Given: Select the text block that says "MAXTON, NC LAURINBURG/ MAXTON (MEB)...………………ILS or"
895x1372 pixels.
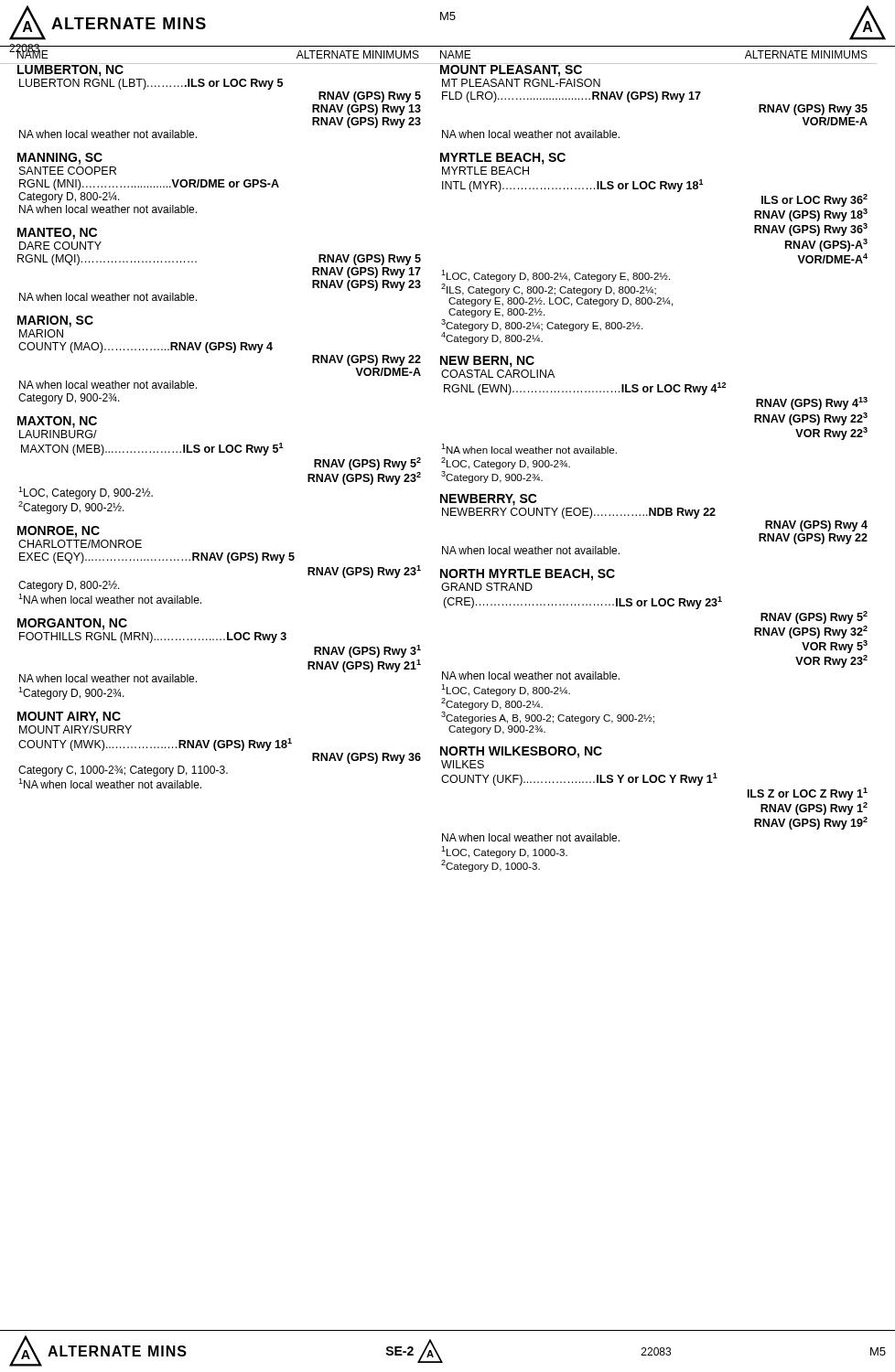Looking at the screenshot, I should click(x=57, y=422).
